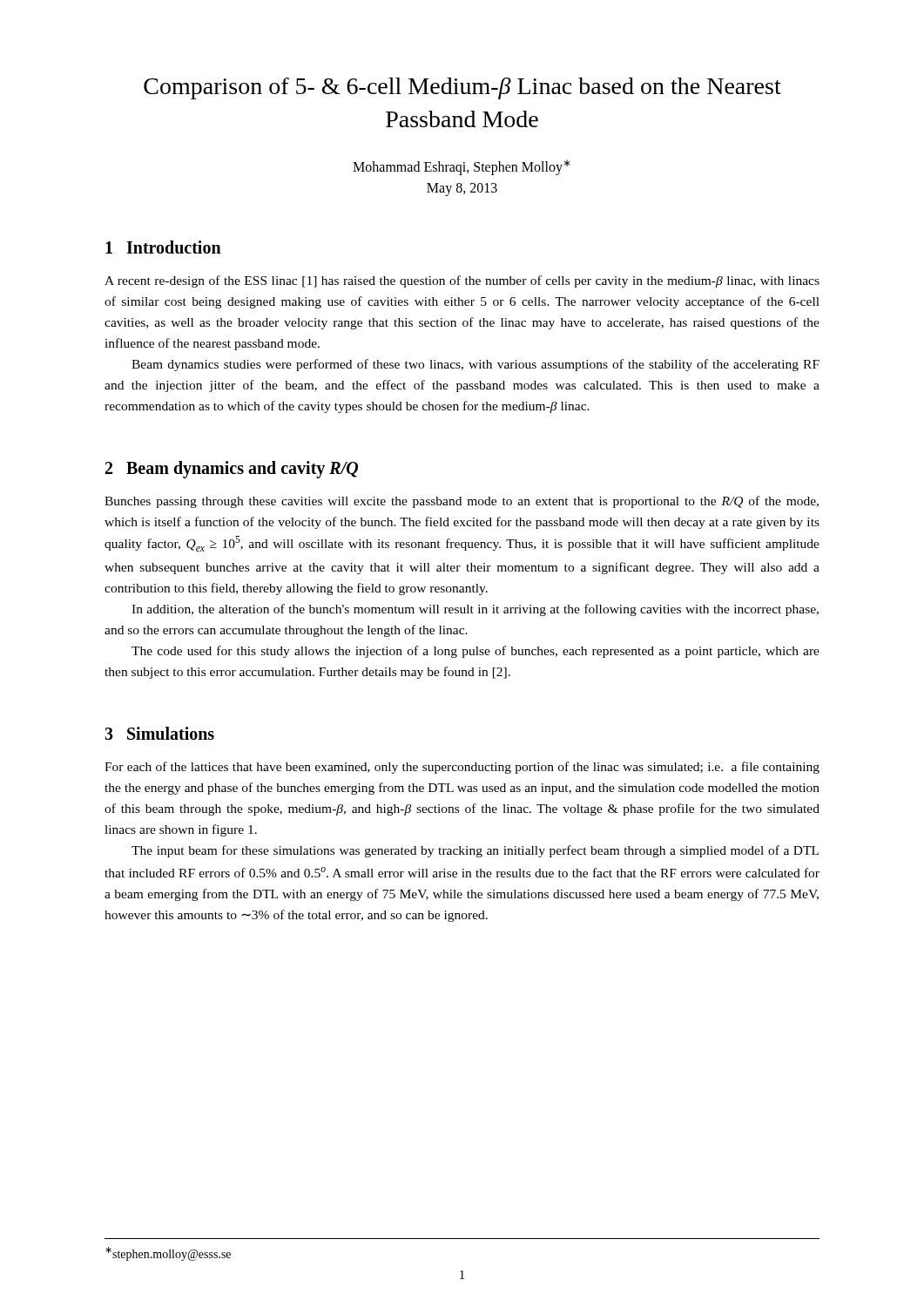
Task: Find the footnote
Action: tap(168, 1253)
